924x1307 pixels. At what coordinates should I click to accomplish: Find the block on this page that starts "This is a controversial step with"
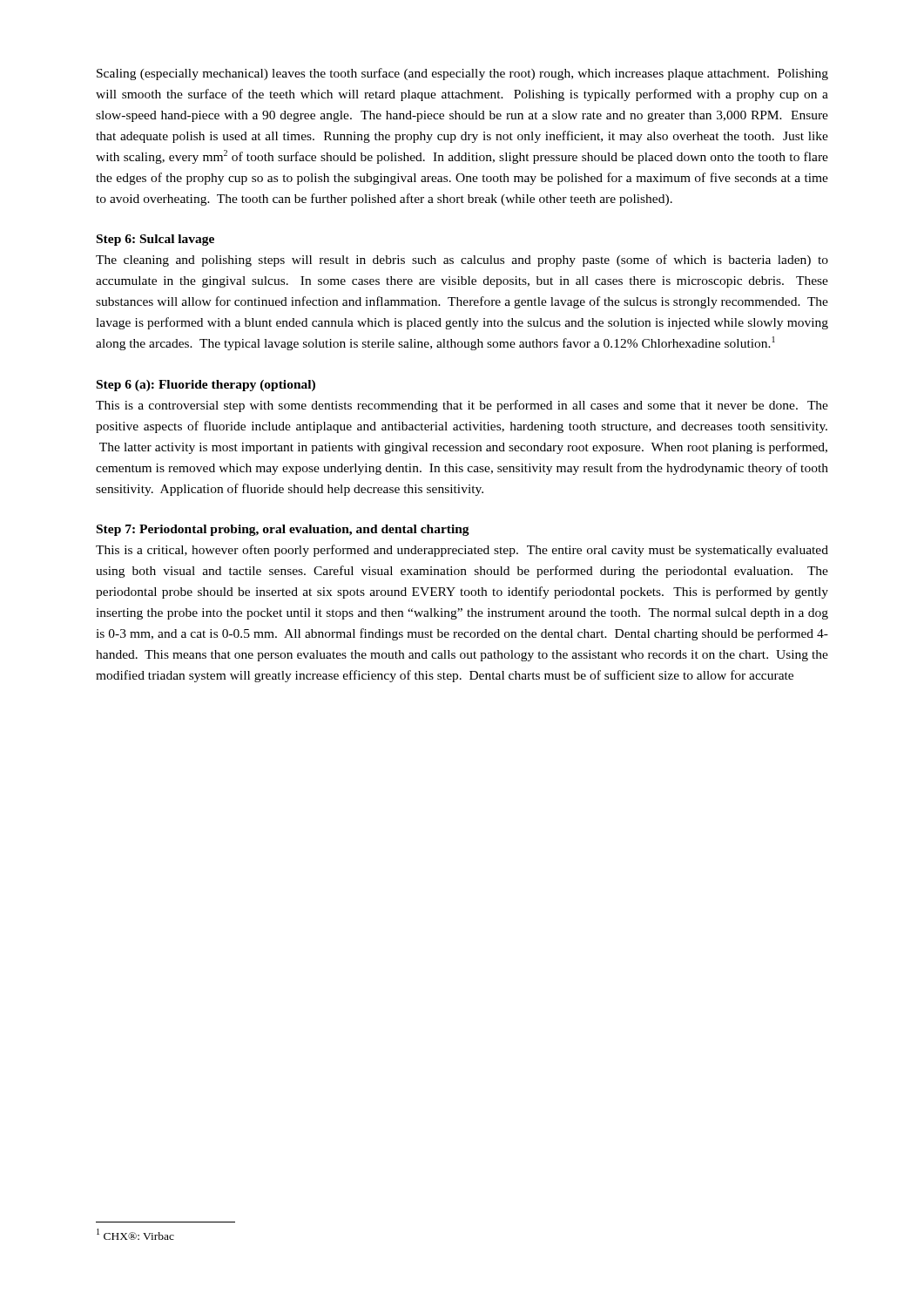pyautogui.click(x=462, y=447)
